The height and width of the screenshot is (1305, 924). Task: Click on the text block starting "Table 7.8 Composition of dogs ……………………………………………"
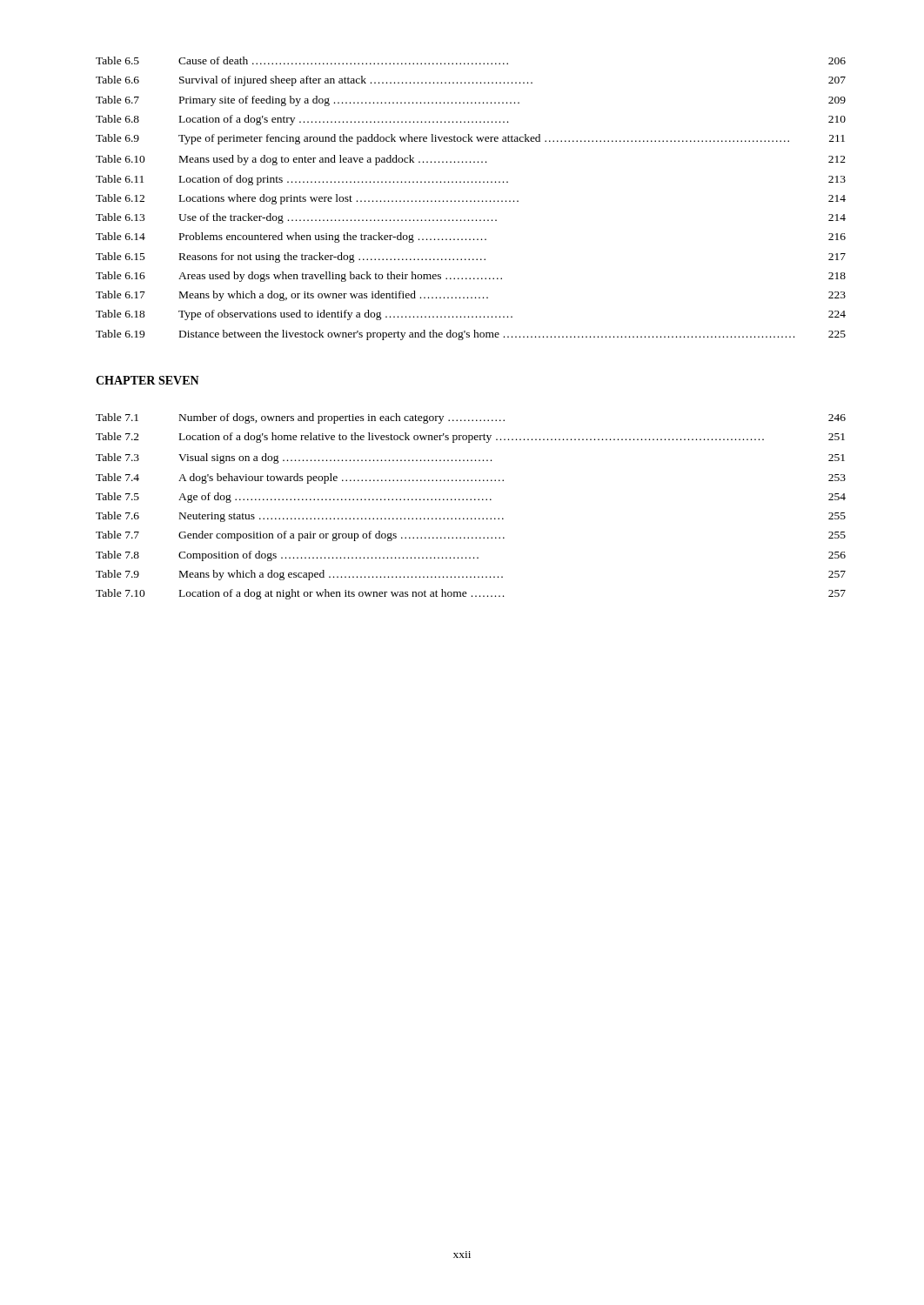point(471,555)
